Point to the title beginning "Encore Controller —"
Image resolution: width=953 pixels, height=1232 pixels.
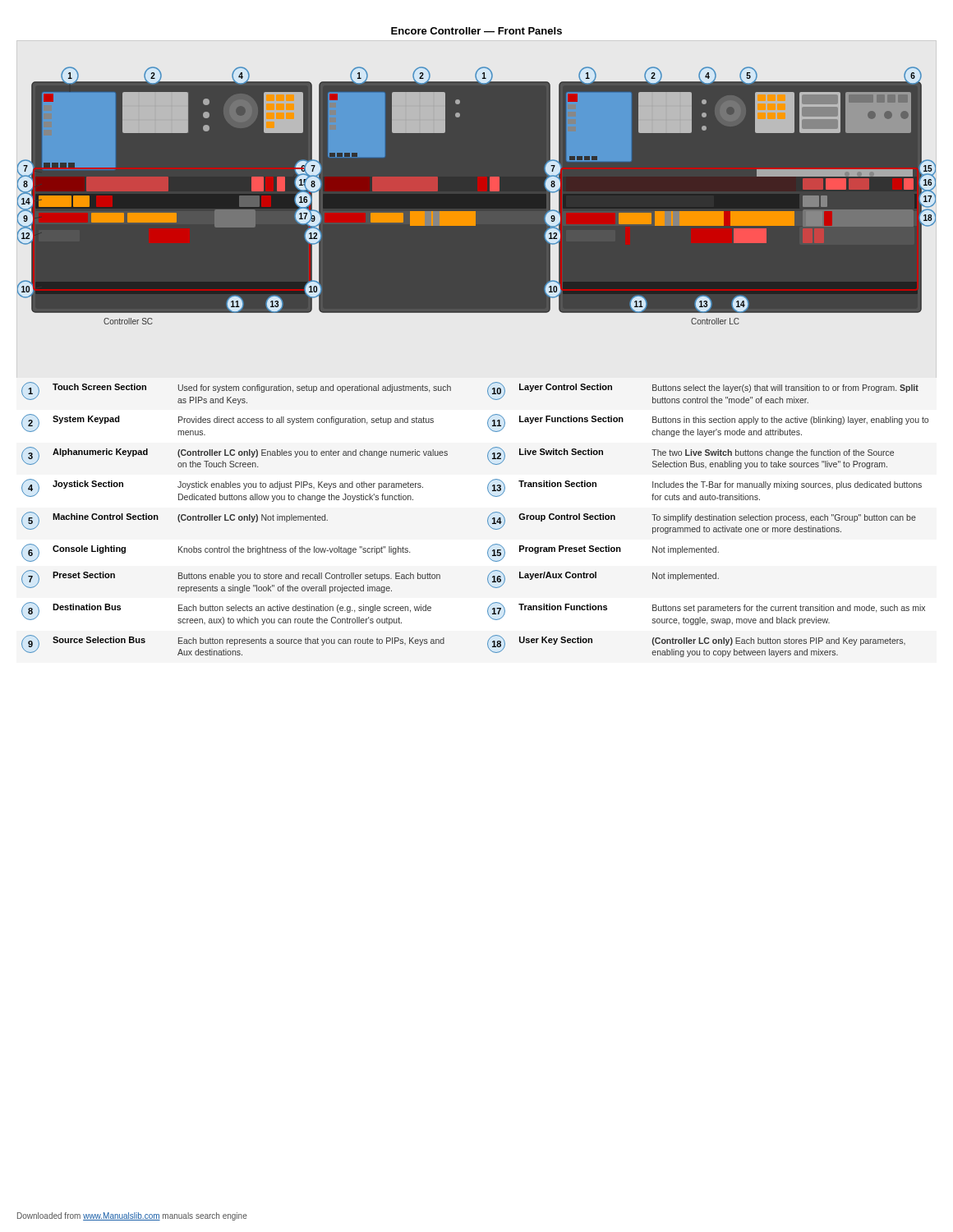click(476, 31)
